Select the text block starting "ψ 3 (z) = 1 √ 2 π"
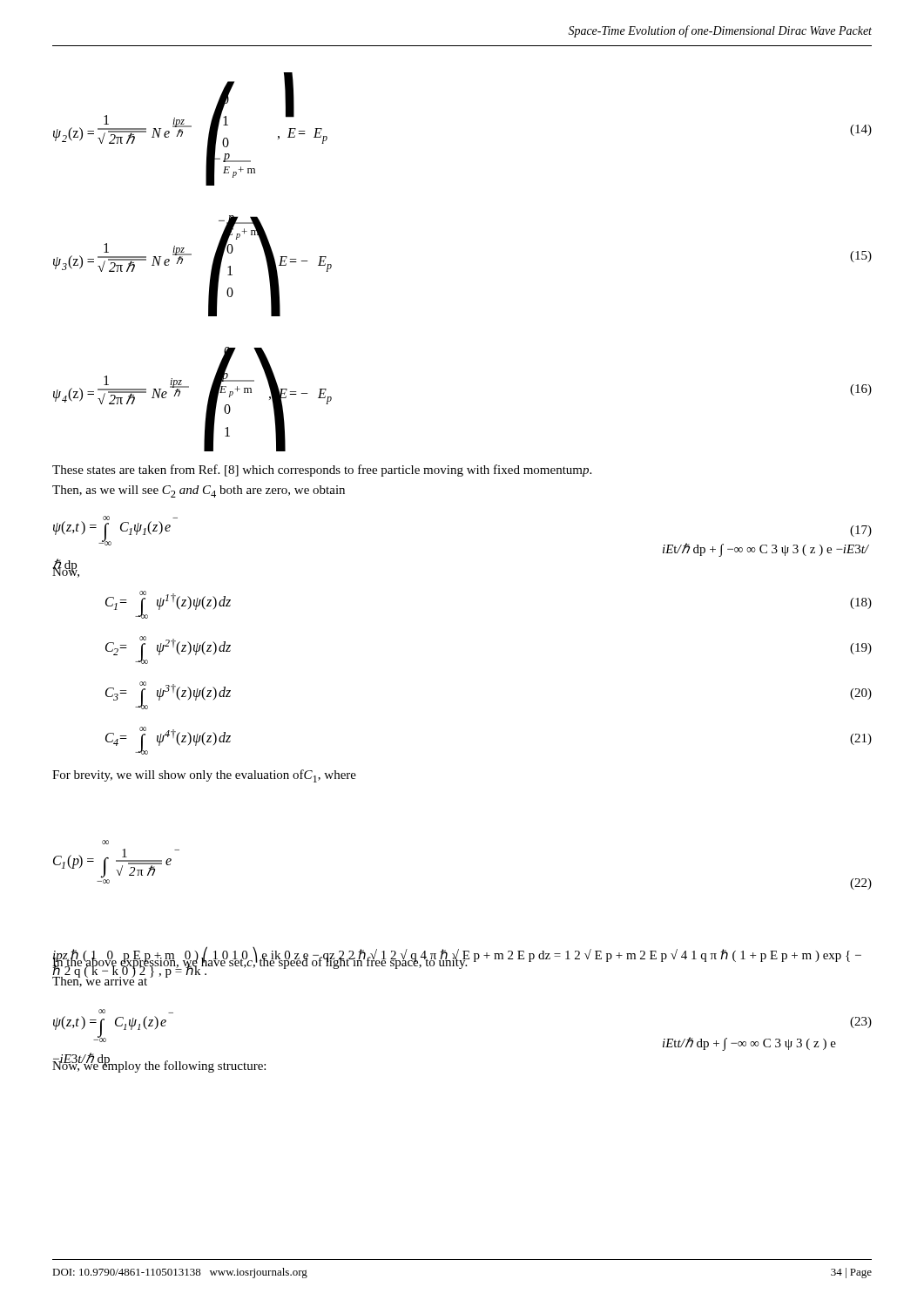The height and width of the screenshot is (1307, 924). (x=230, y=266)
